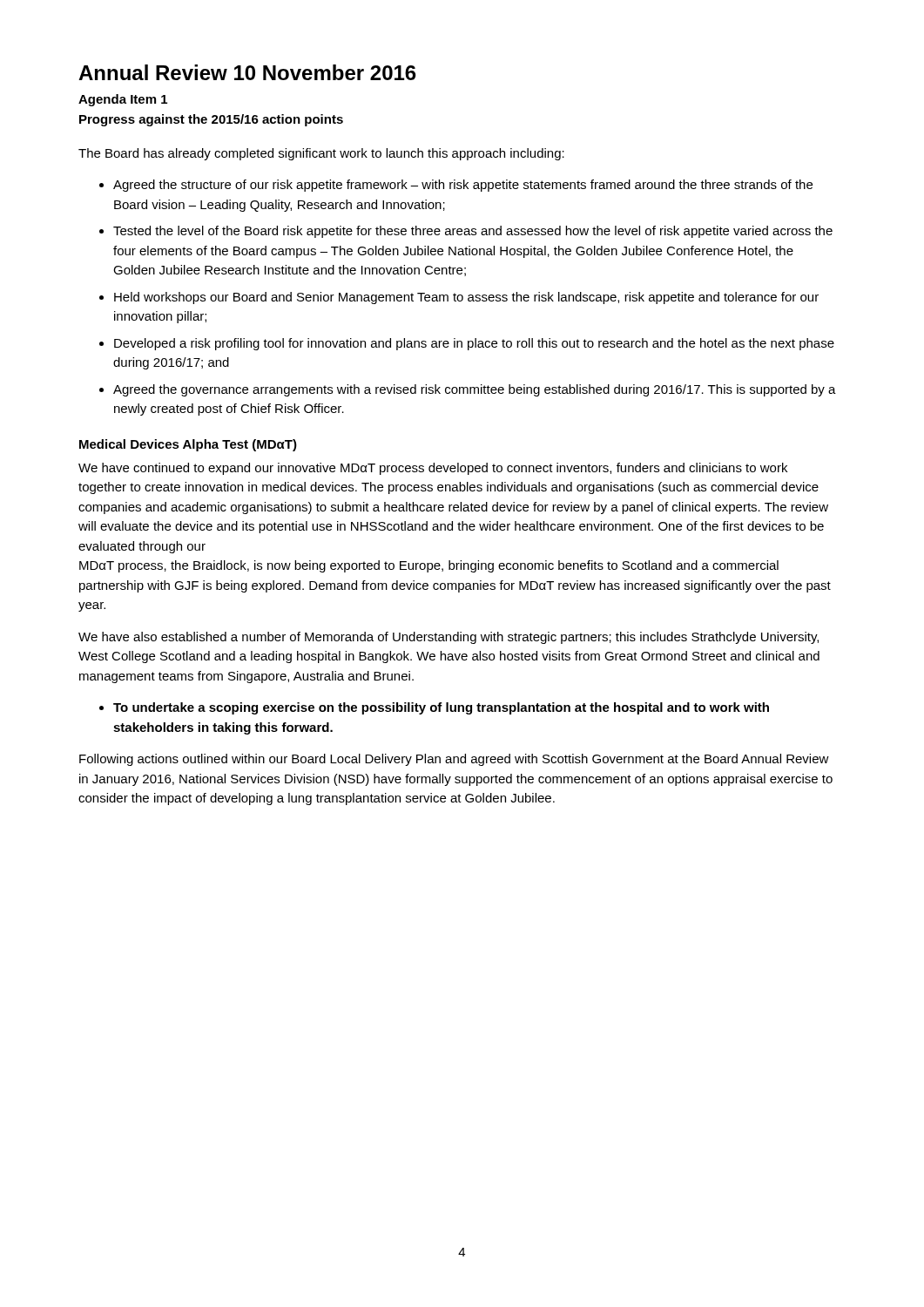Click on the text block starting "Held workshops our Board and Senior Management"
The width and height of the screenshot is (924, 1307).
[466, 306]
